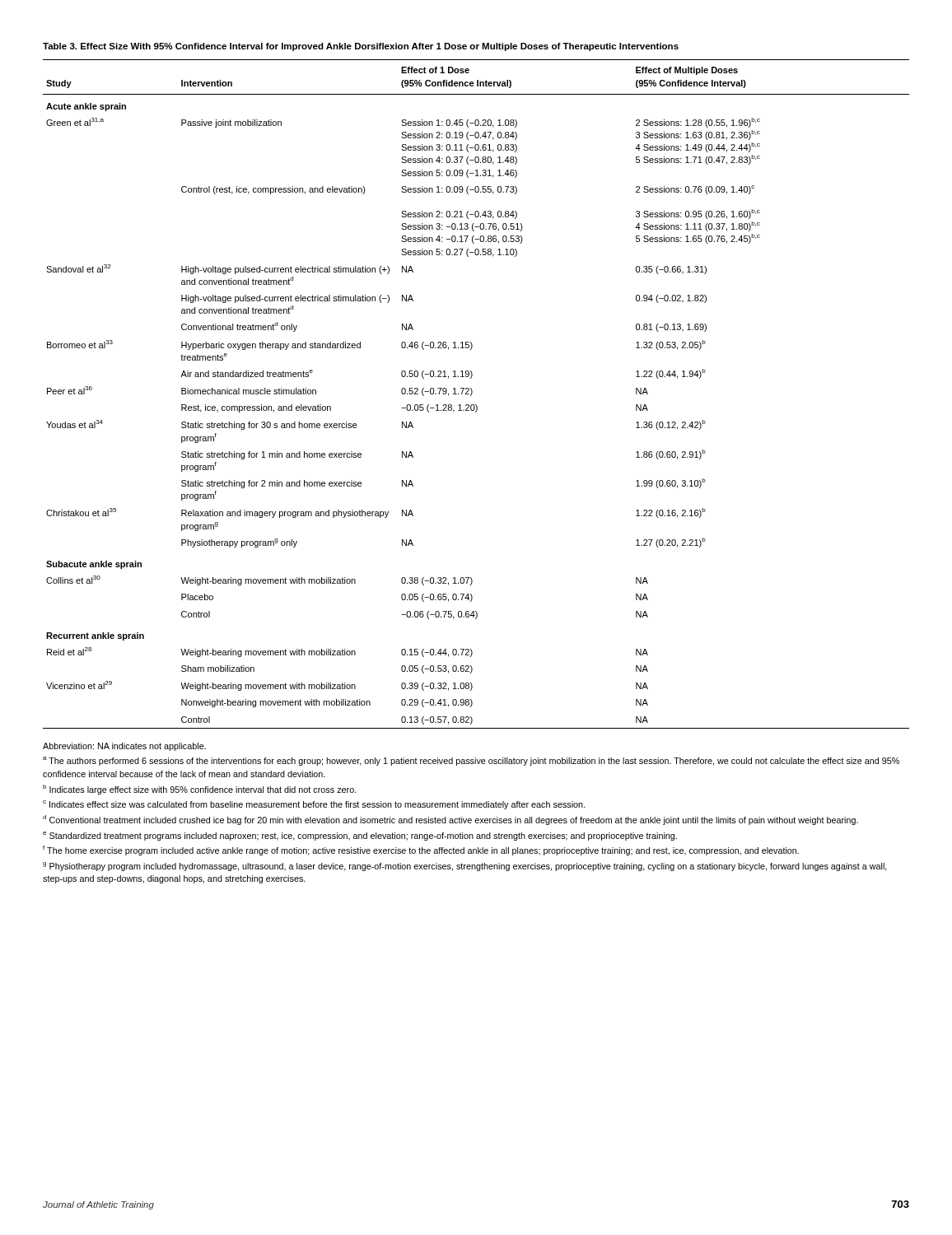Click on the table containing "Static stretching for"
The width and height of the screenshot is (952, 1235).
coord(476,396)
